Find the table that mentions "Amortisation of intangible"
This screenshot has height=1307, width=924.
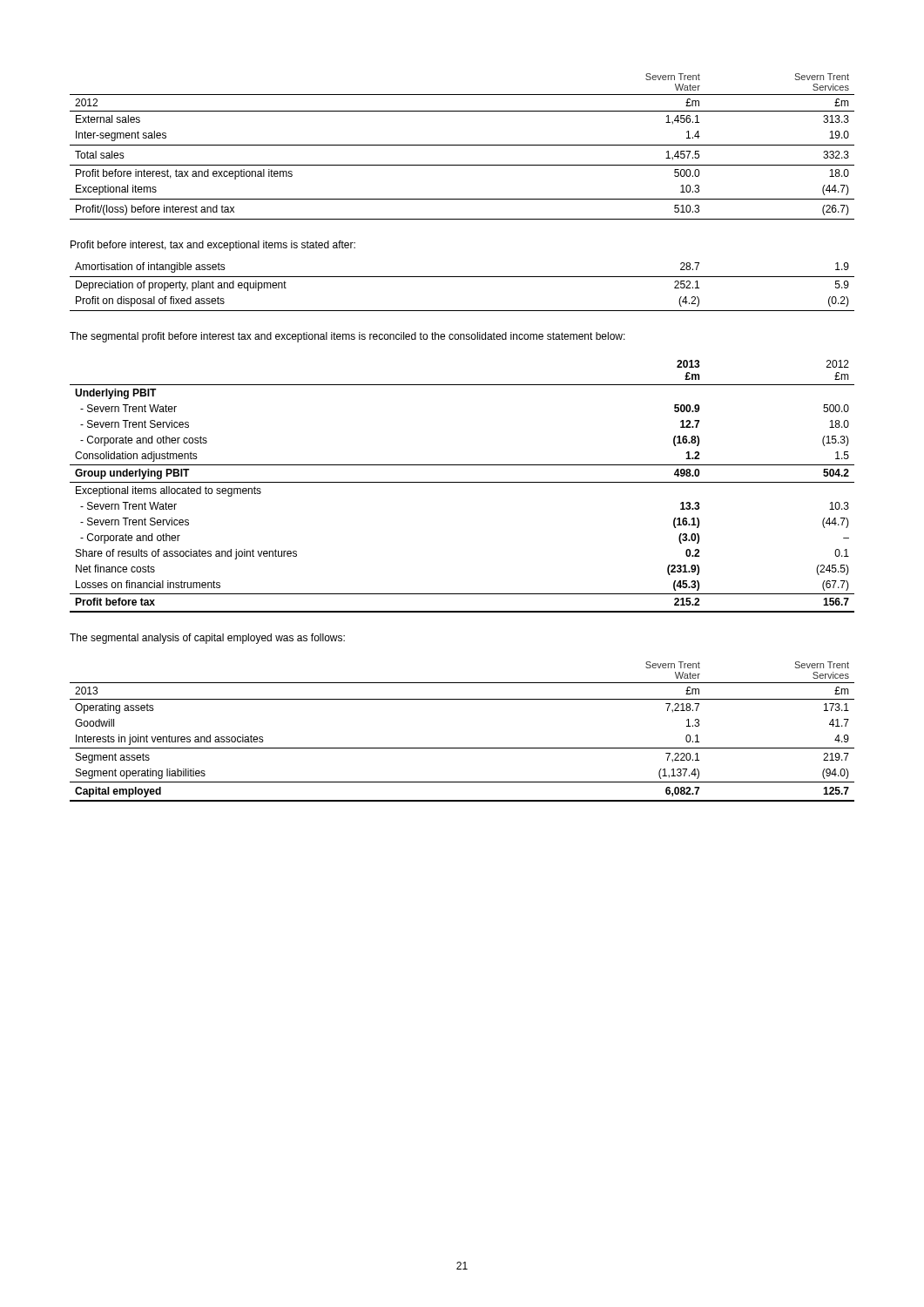[462, 285]
